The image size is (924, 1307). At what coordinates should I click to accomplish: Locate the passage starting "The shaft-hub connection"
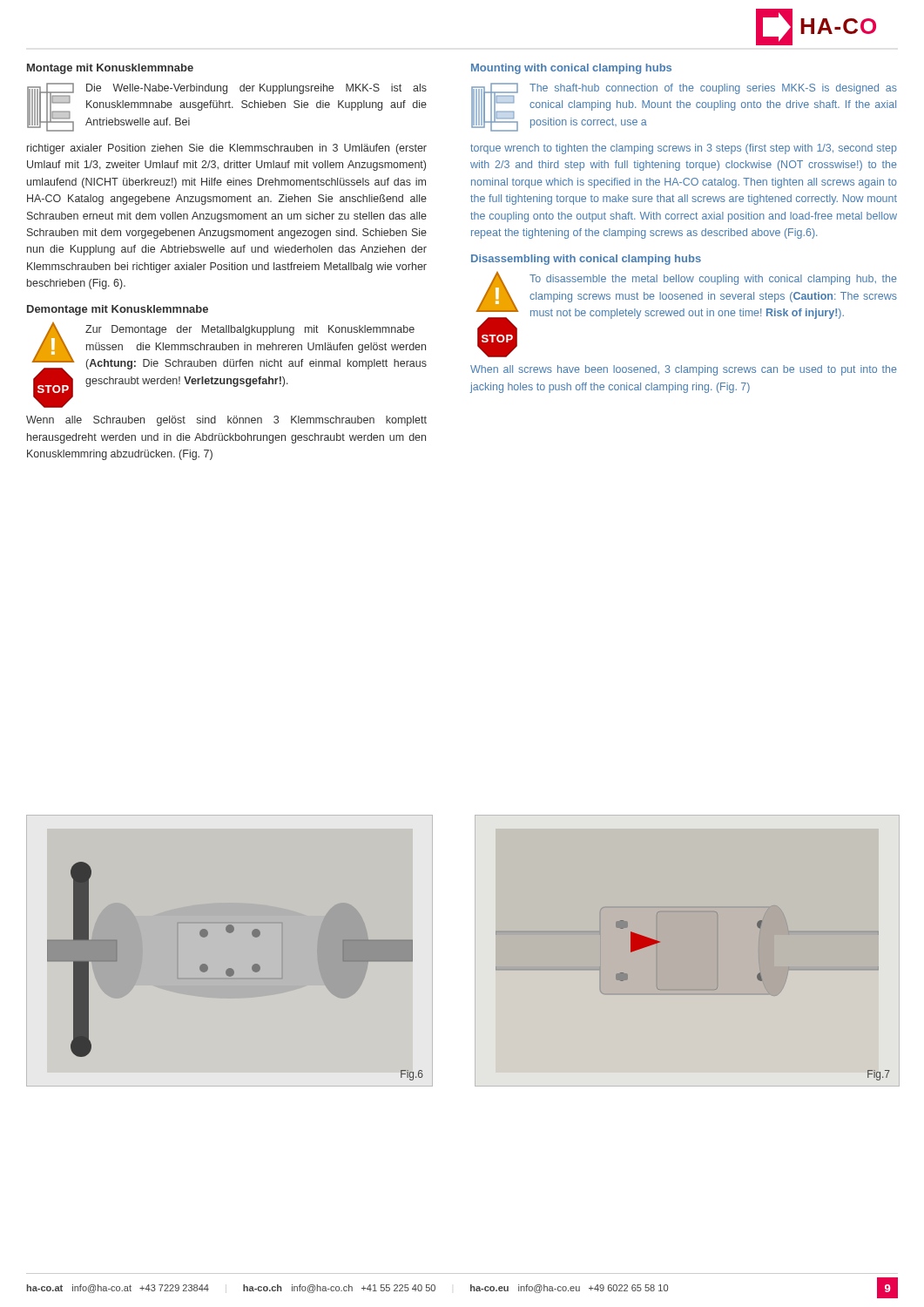point(713,105)
